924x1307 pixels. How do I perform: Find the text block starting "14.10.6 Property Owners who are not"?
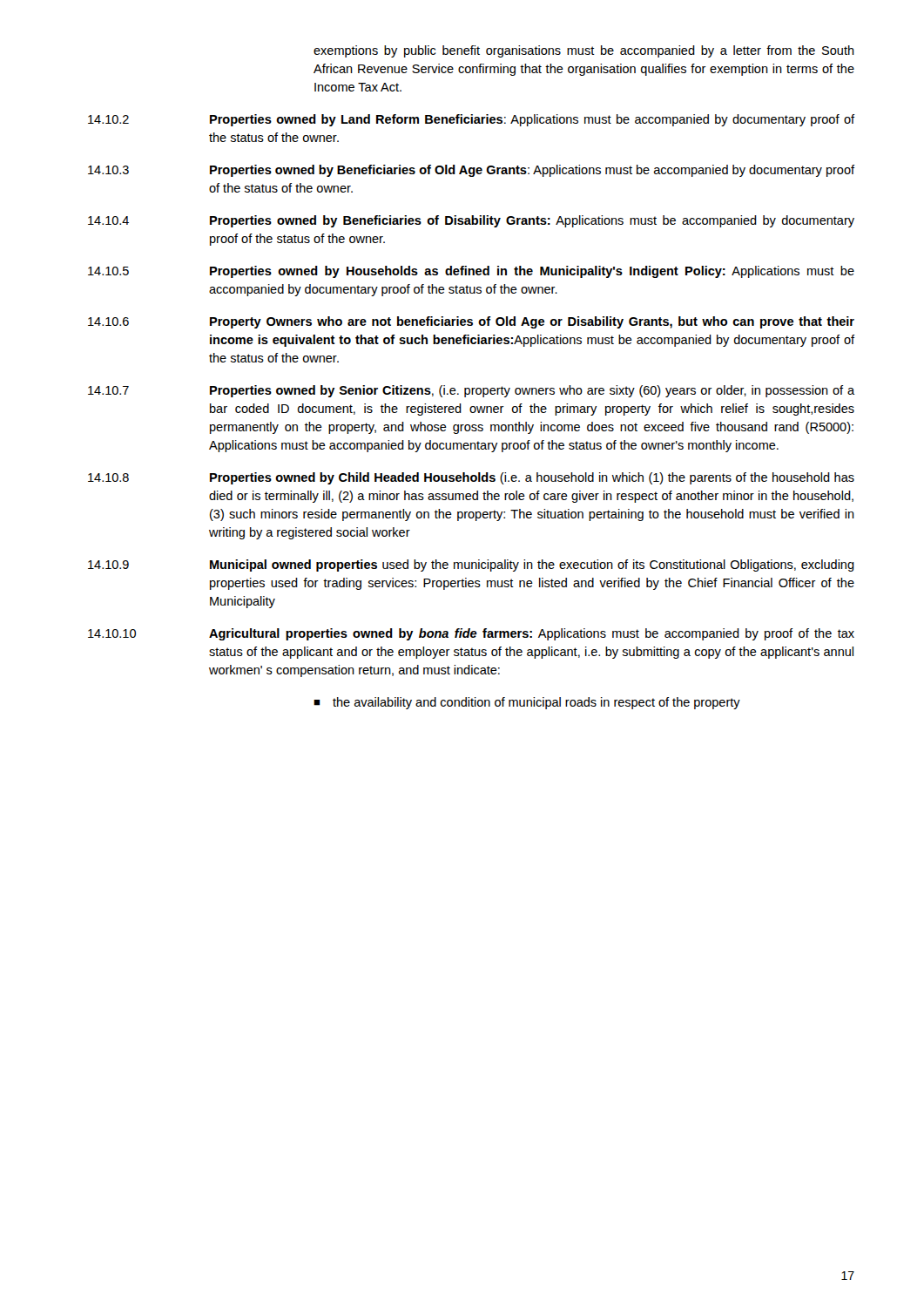pos(471,340)
